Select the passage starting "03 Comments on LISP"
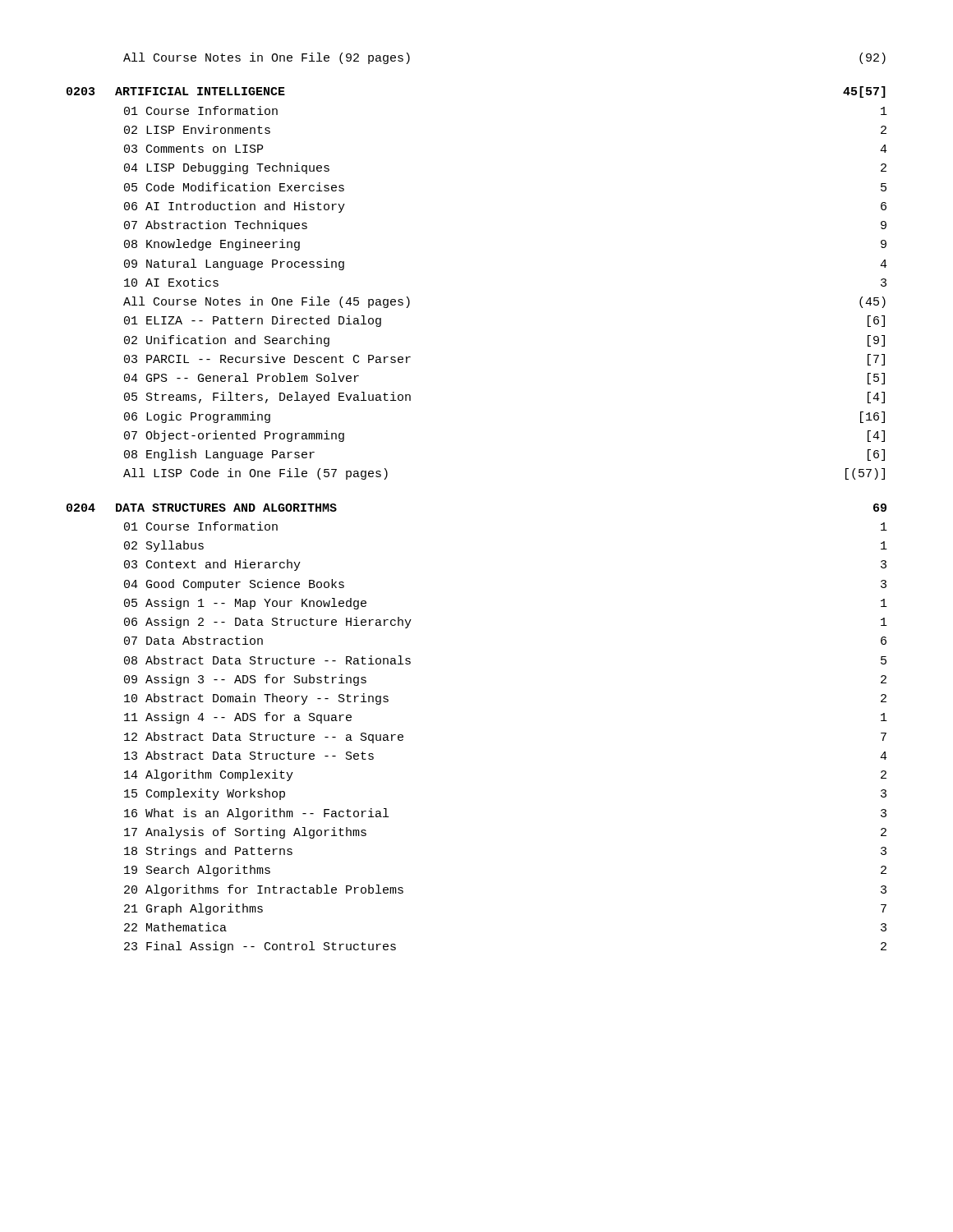 pos(179,149)
